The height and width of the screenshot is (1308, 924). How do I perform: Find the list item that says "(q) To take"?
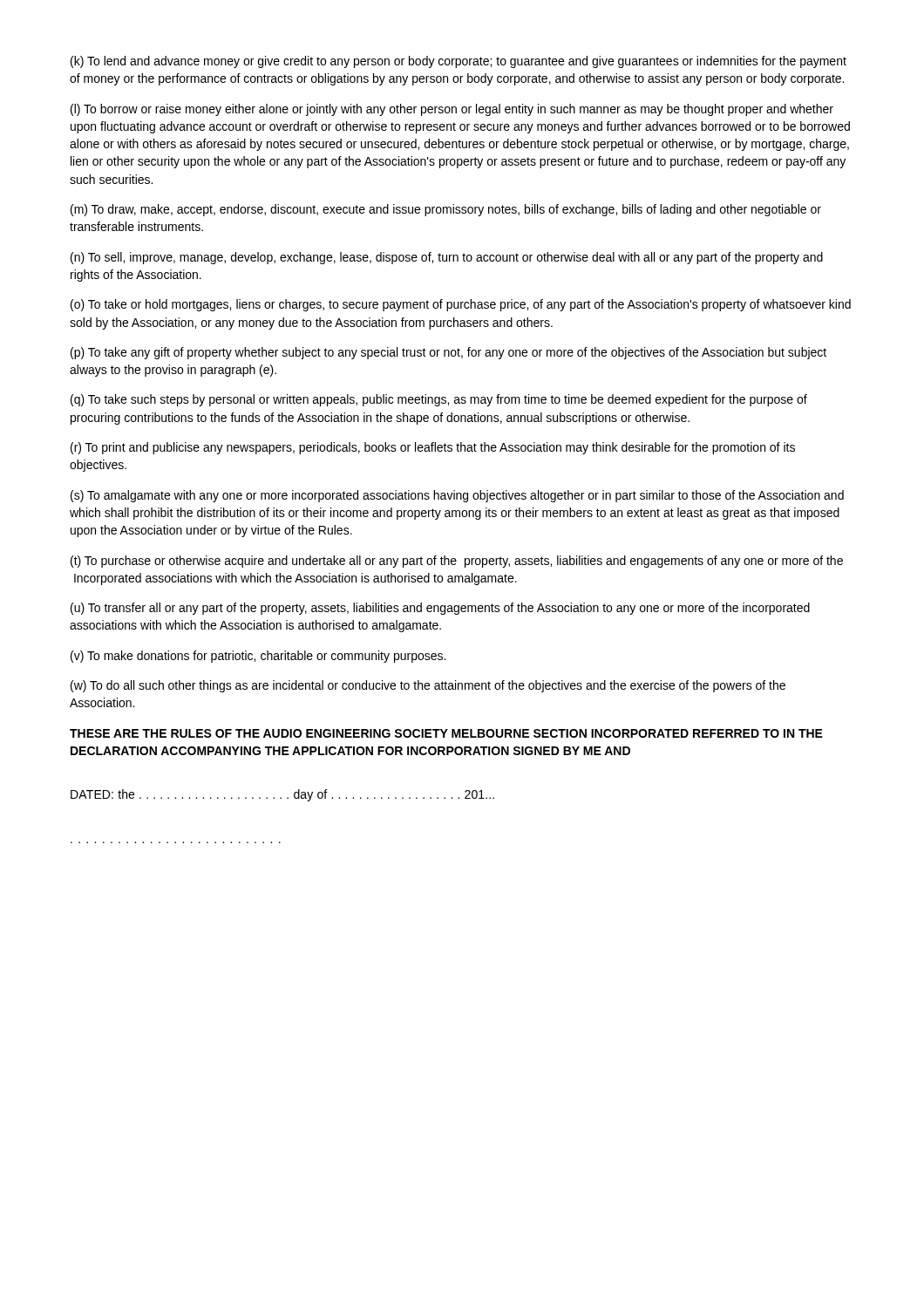[438, 409]
